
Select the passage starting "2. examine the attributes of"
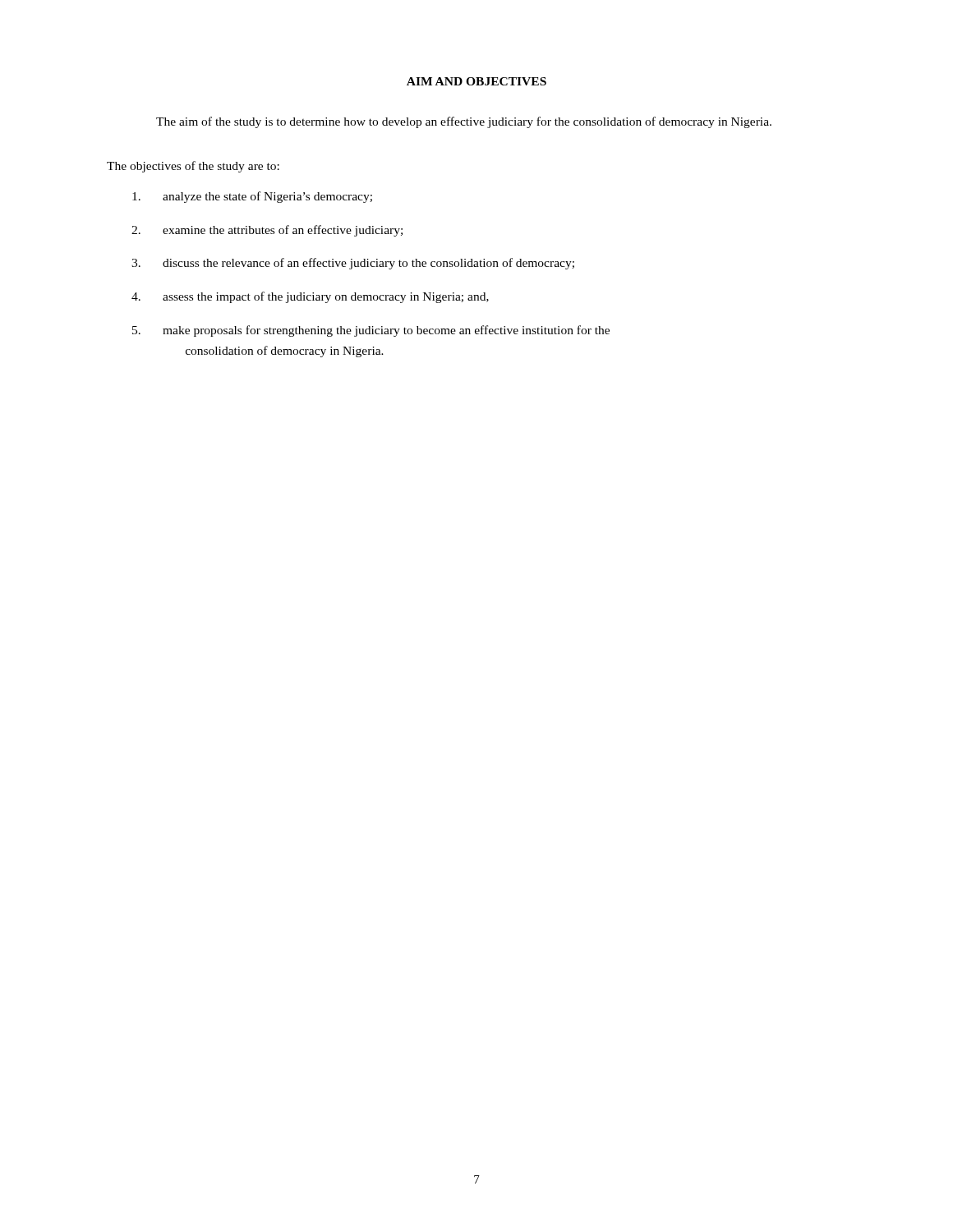[267, 231]
